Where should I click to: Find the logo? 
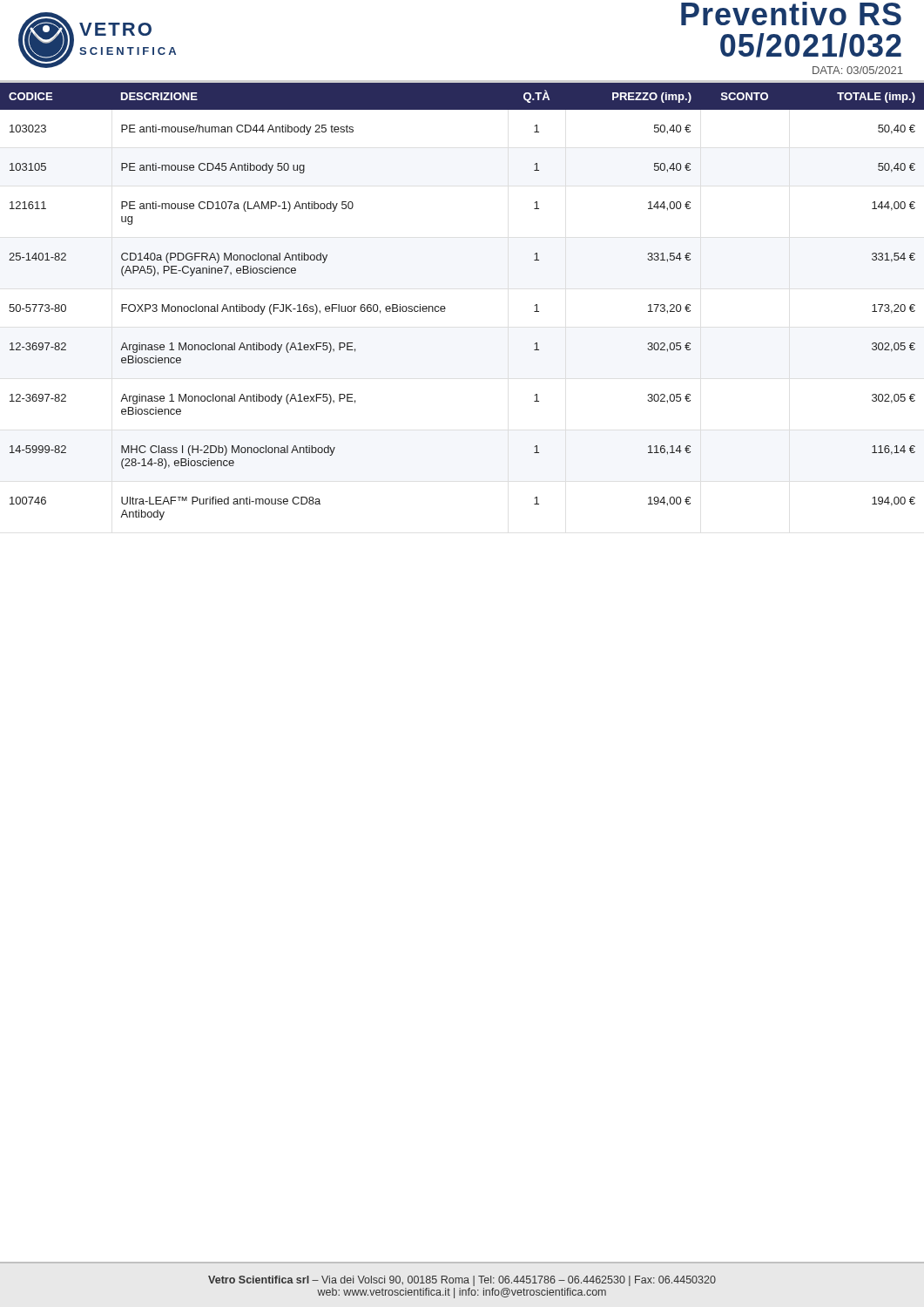(111, 40)
